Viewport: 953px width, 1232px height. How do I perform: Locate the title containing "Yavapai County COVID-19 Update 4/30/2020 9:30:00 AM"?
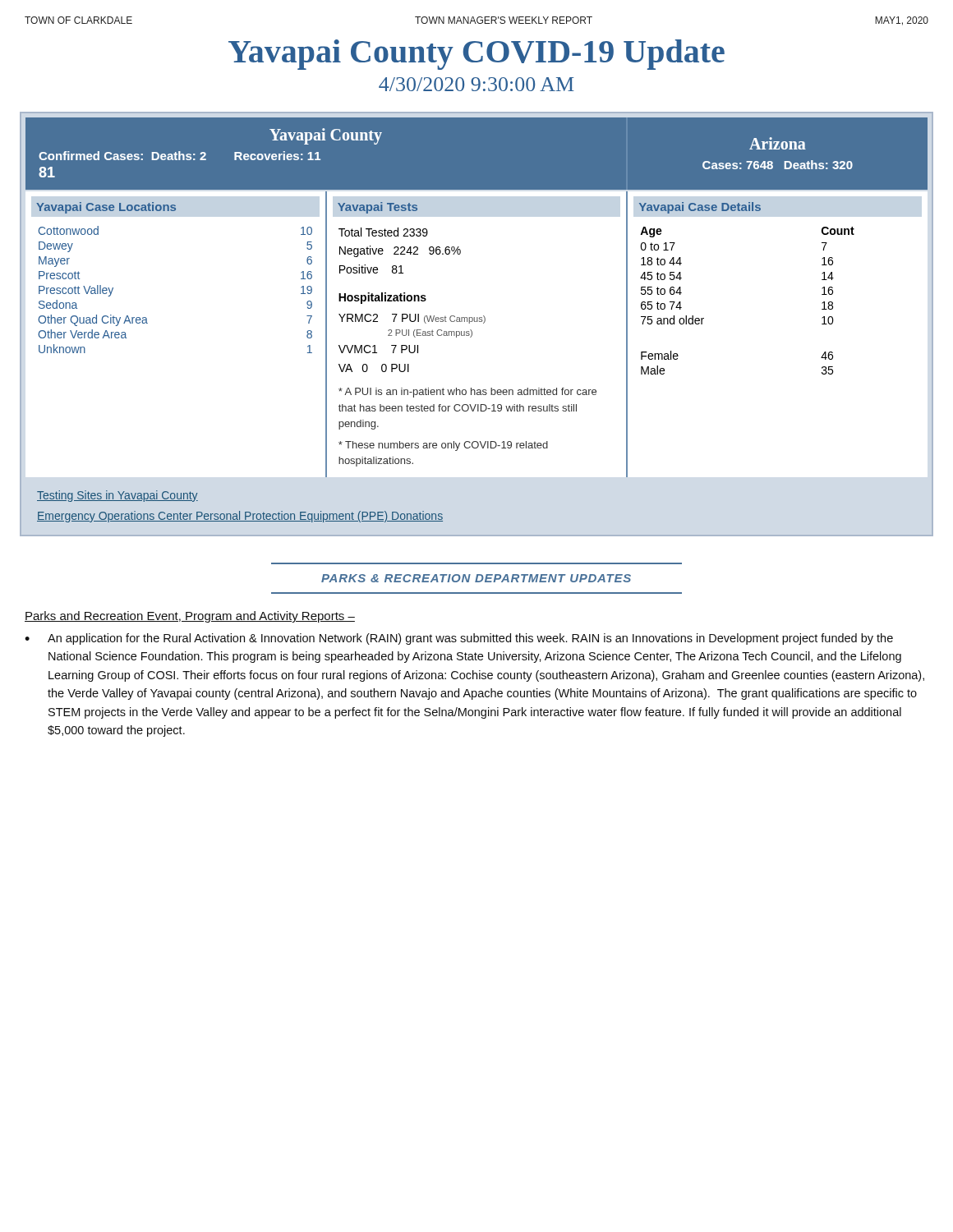[x=476, y=66]
